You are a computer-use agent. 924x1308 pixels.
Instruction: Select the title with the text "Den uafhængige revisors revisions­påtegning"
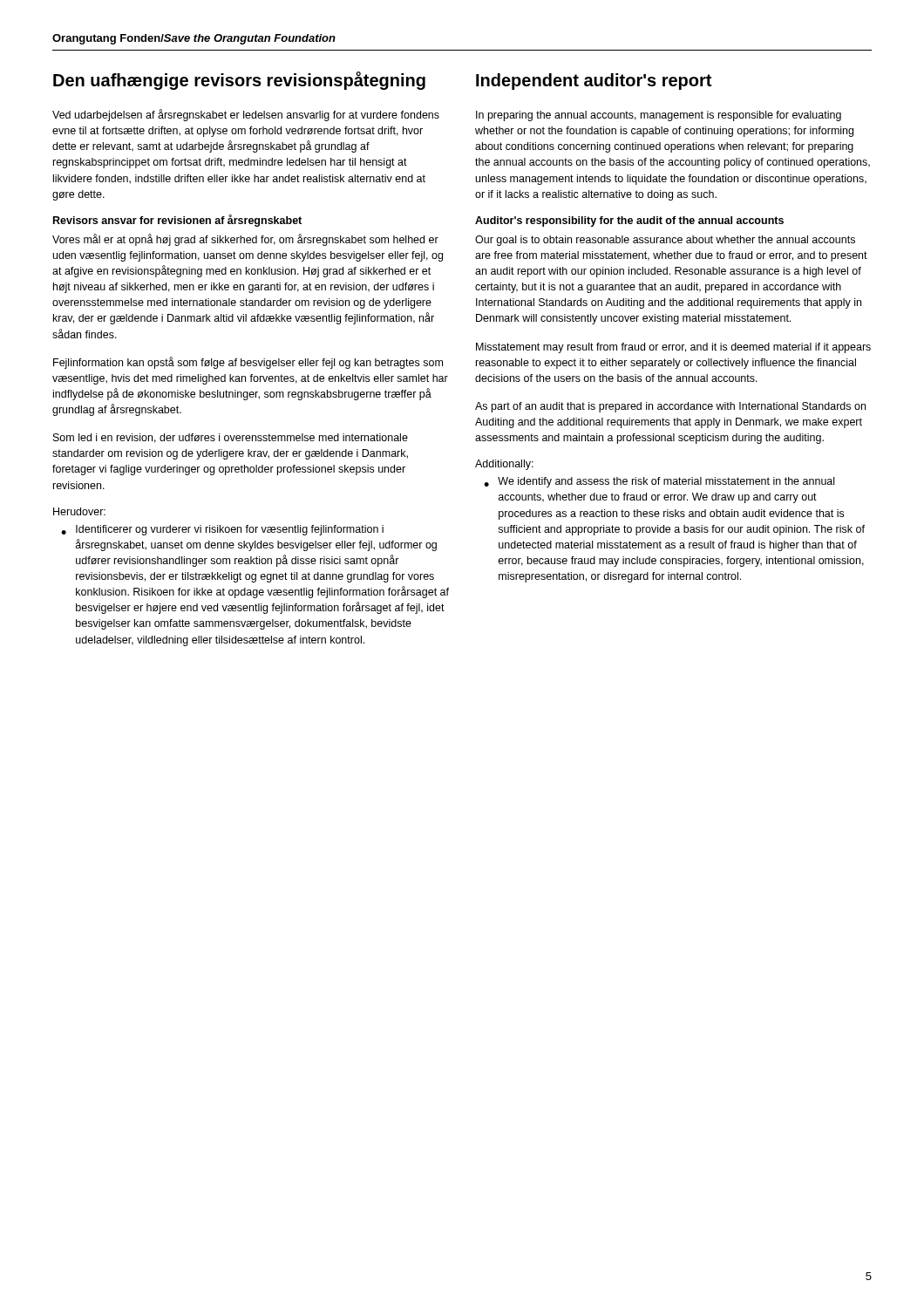click(239, 80)
